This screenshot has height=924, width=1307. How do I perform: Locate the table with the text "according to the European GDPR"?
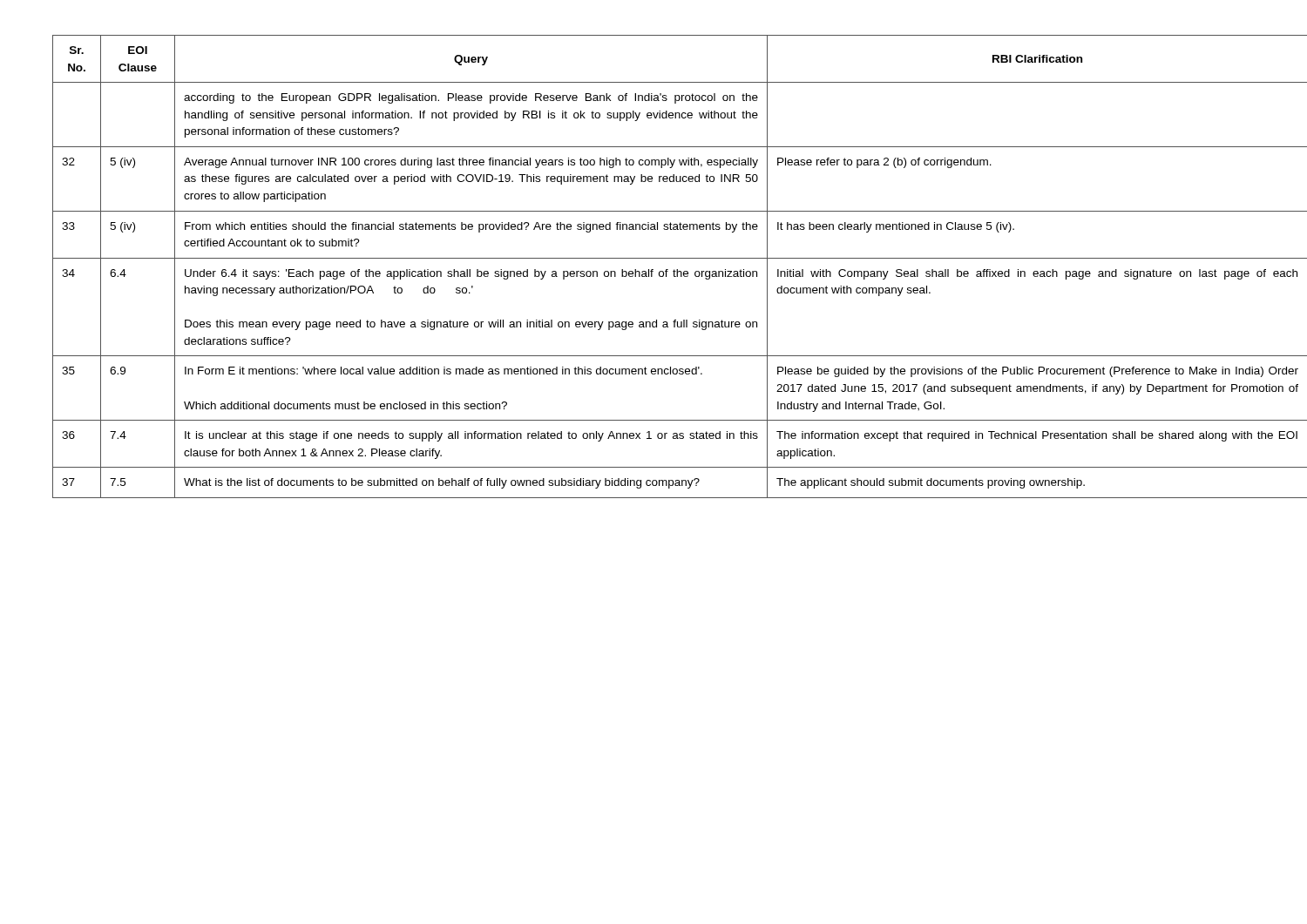(654, 266)
